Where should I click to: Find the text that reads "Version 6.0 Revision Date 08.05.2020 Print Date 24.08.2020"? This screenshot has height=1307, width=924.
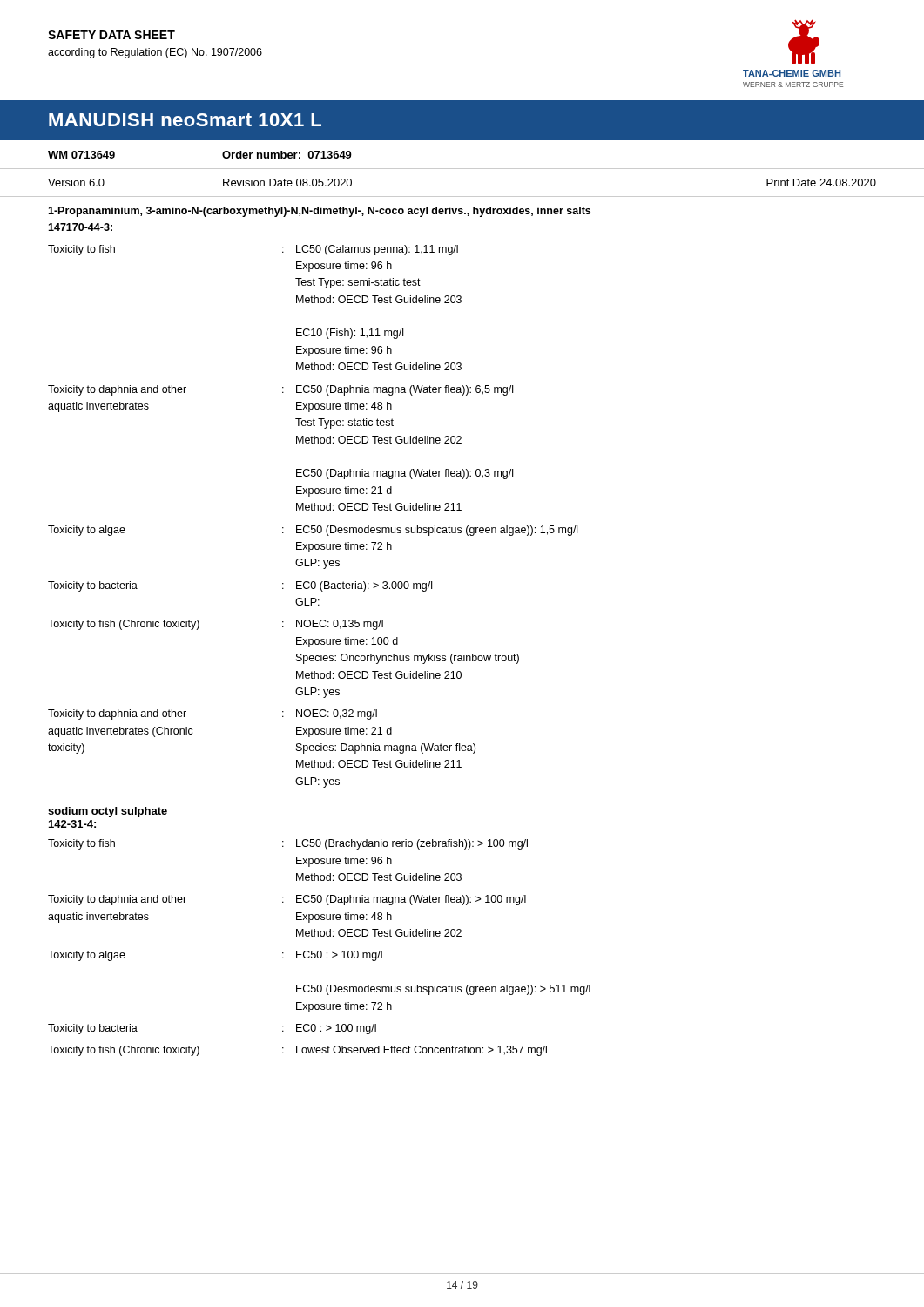click(75, 182)
